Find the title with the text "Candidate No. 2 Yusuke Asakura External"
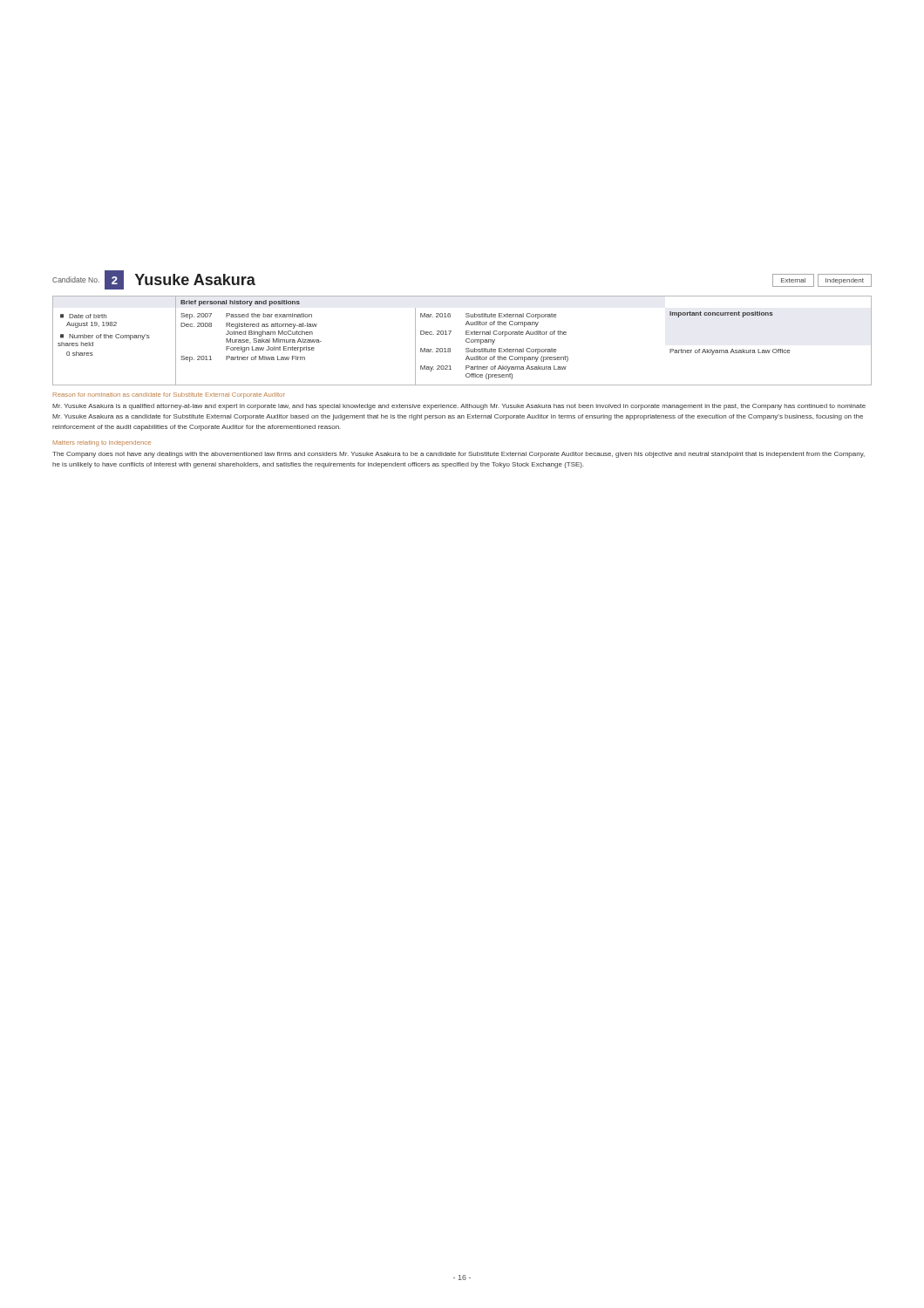This screenshot has width=924, height=1308. [x=158, y=280]
